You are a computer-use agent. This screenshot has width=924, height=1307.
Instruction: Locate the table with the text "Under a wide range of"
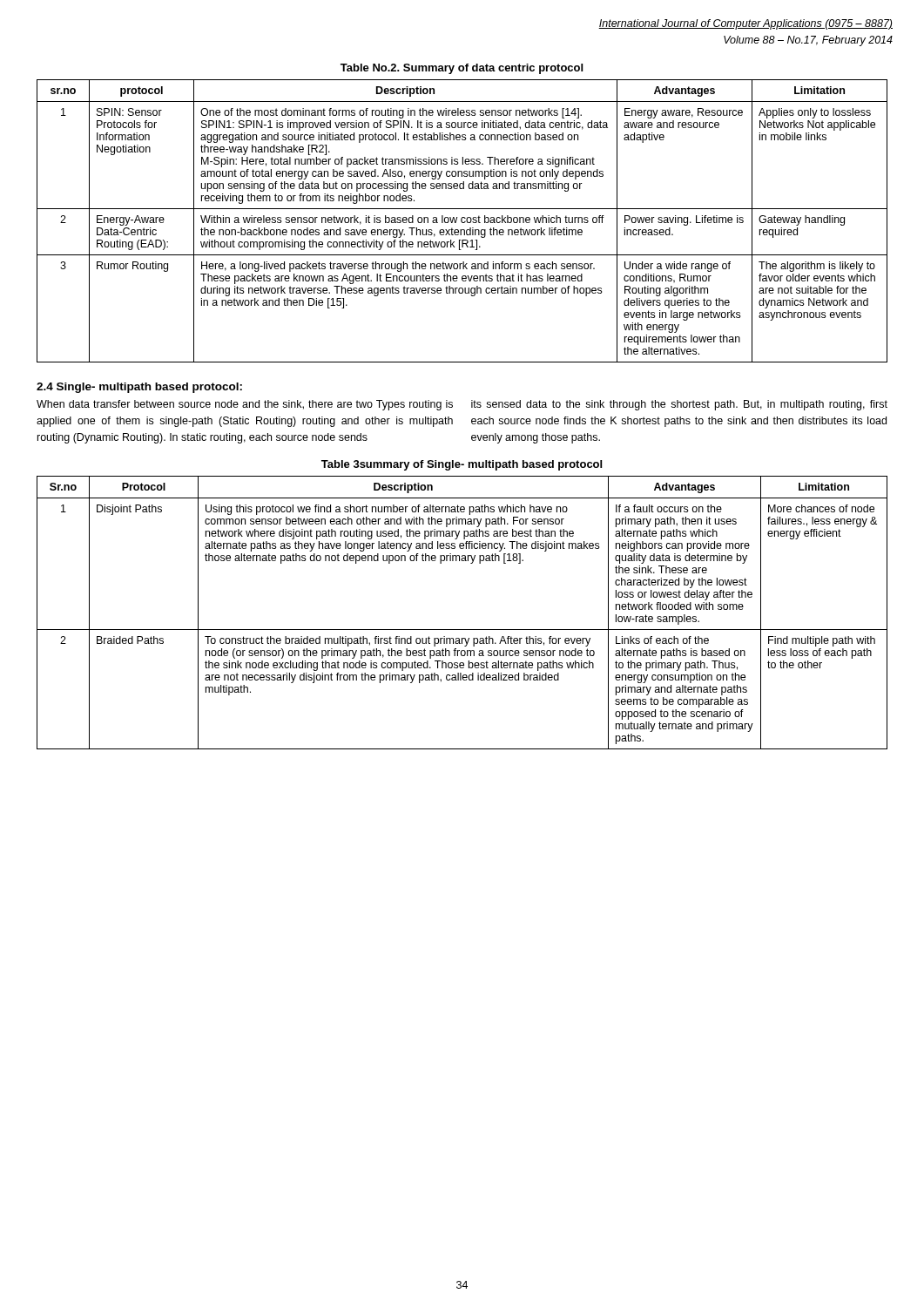(462, 221)
